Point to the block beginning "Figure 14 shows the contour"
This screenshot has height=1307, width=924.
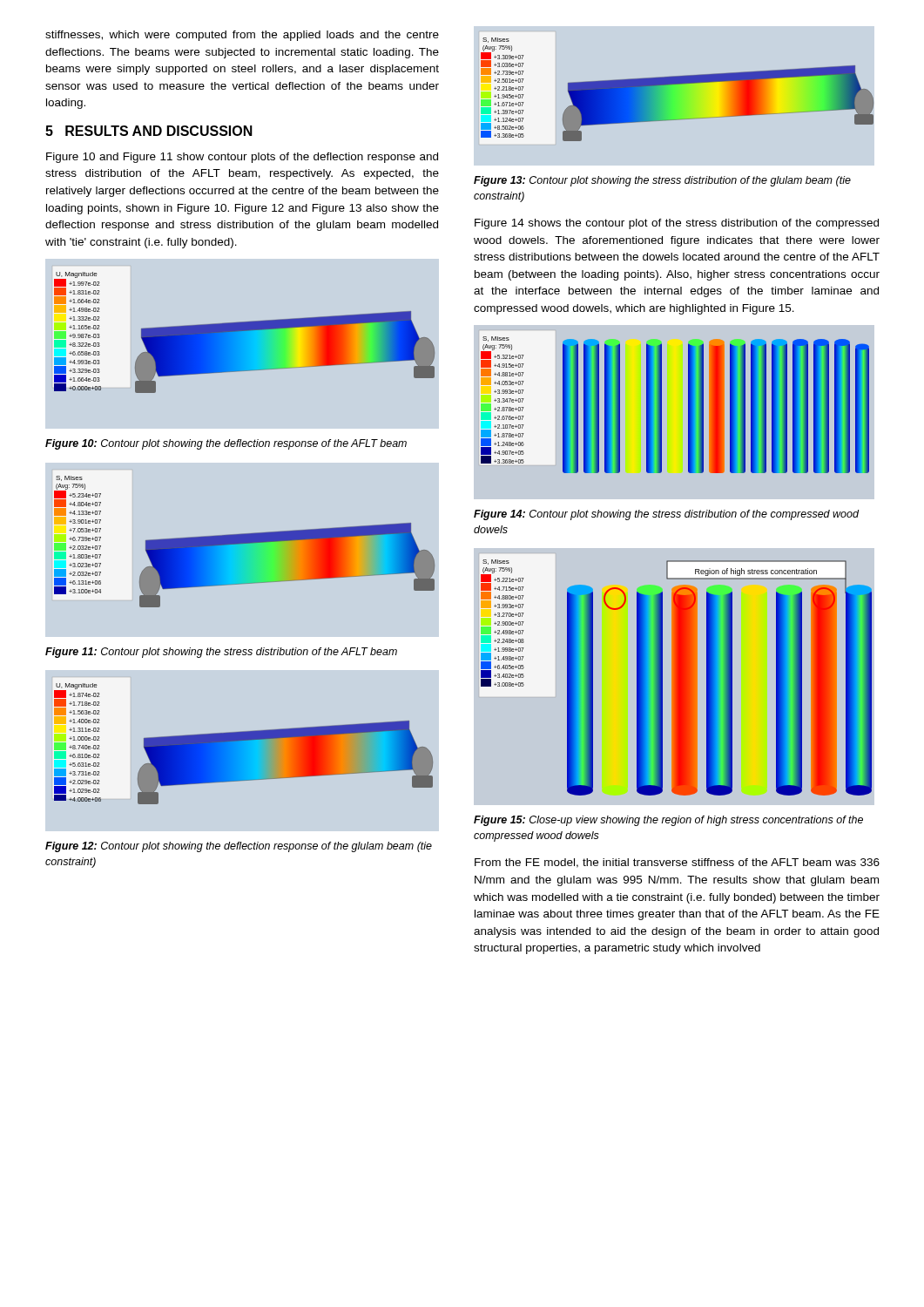click(x=677, y=265)
